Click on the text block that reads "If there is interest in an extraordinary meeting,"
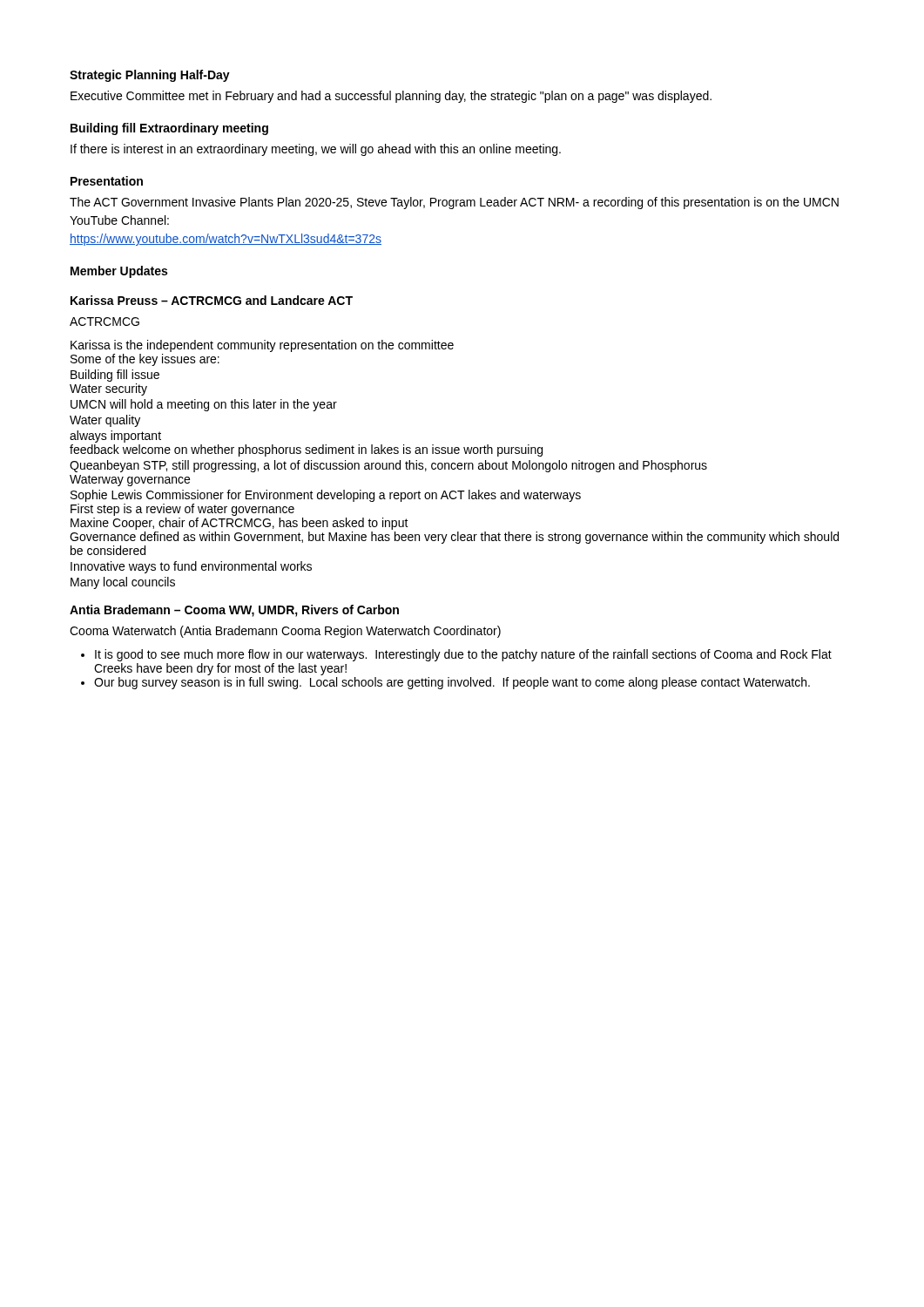This screenshot has height=1307, width=924. pyautogui.click(x=316, y=149)
